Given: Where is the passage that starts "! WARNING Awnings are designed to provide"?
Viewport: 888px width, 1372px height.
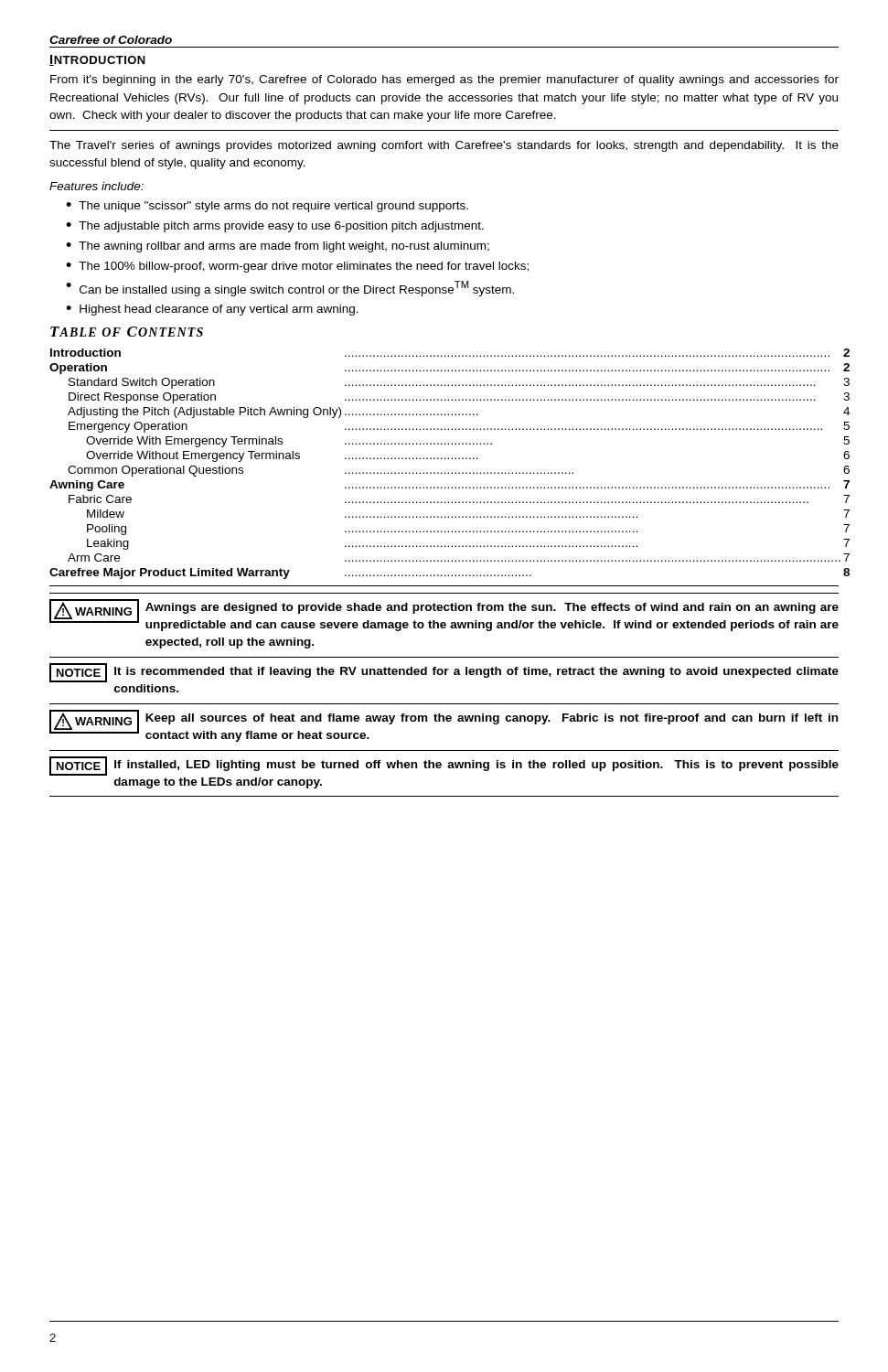Looking at the screenshot, I should tap(444, 625).
